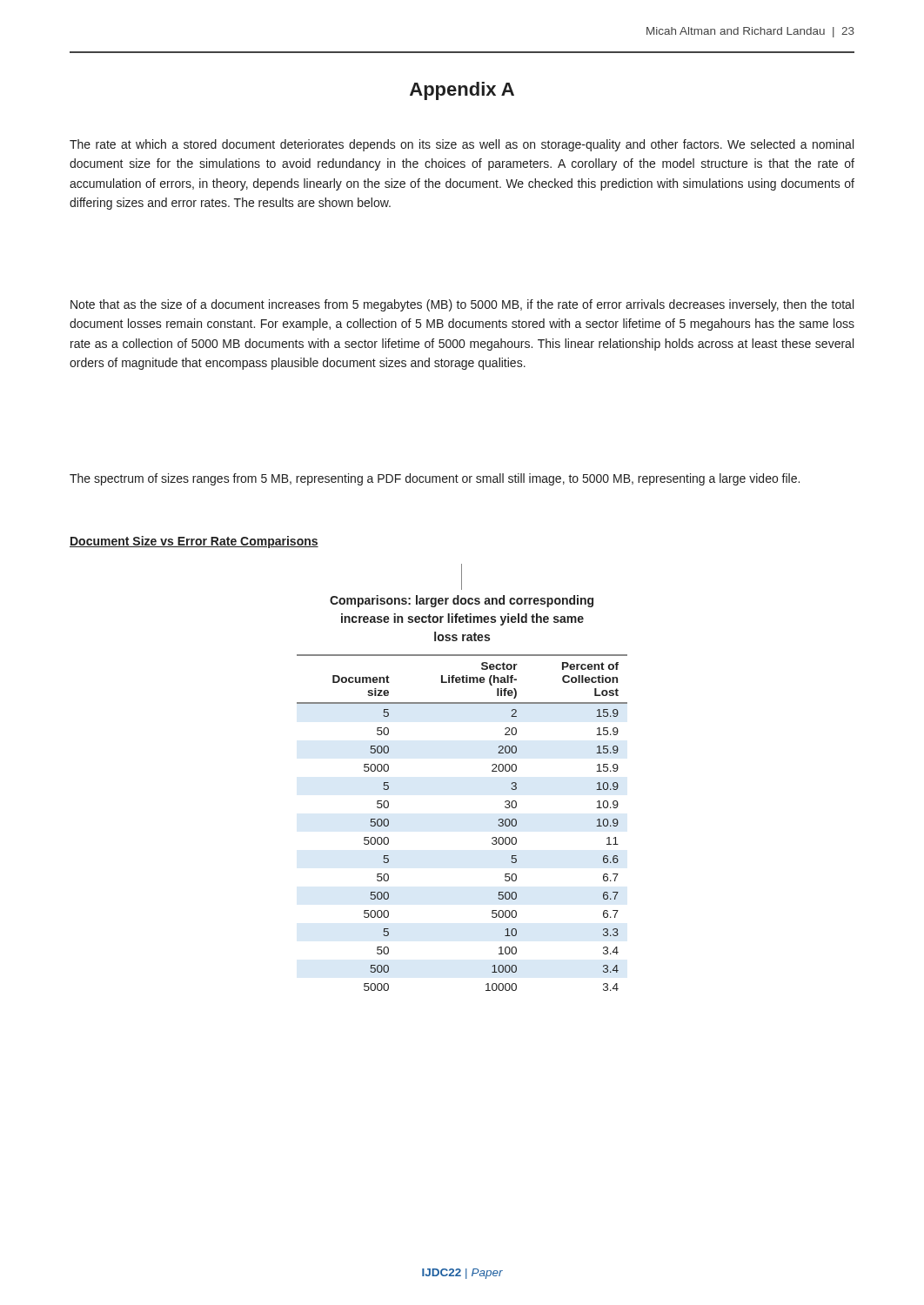Find a table

462,825
